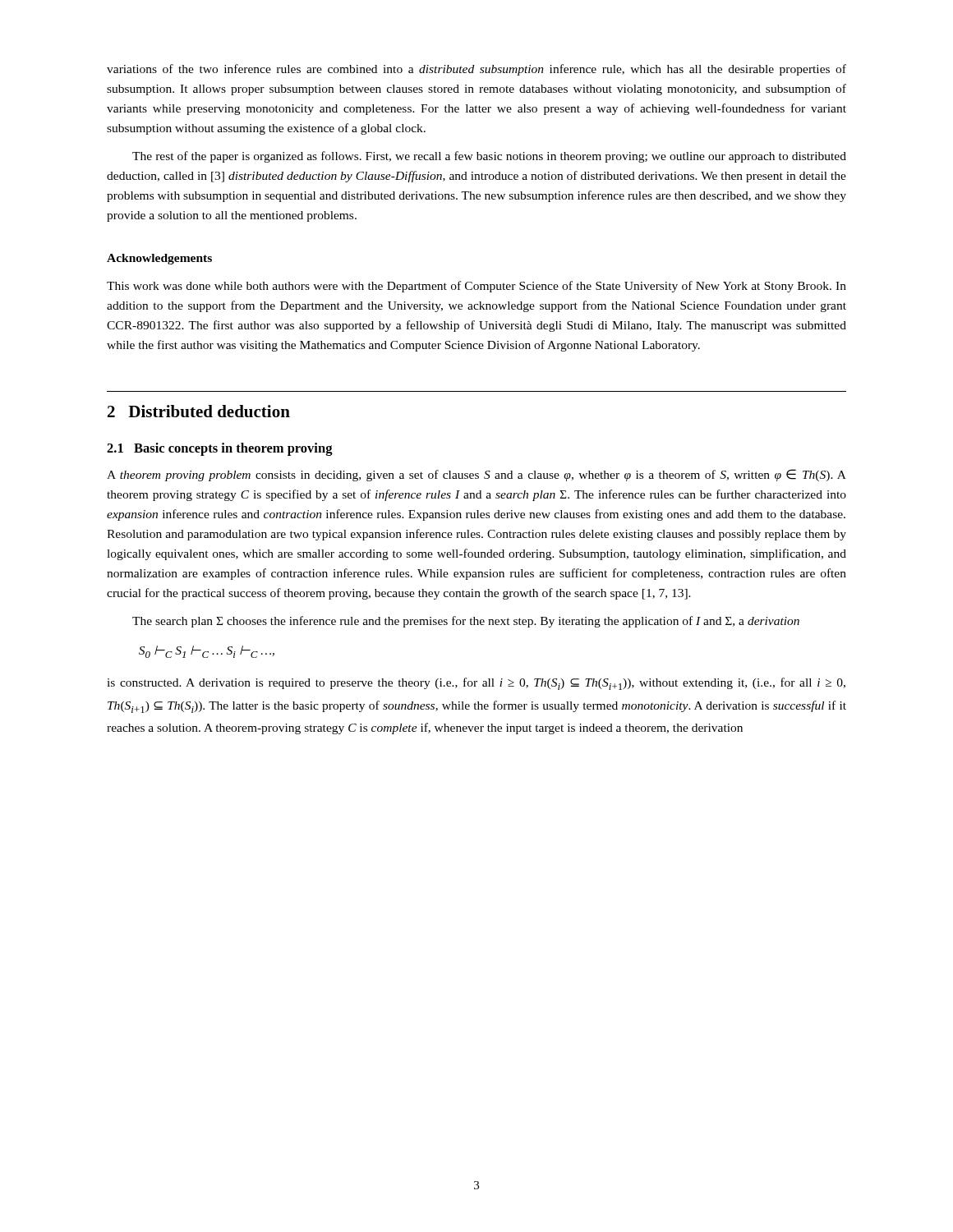Select the text block that says "A theorem proving problem"
The image size is (953, 1232).
pyautogui.click(x=476, y=534)
